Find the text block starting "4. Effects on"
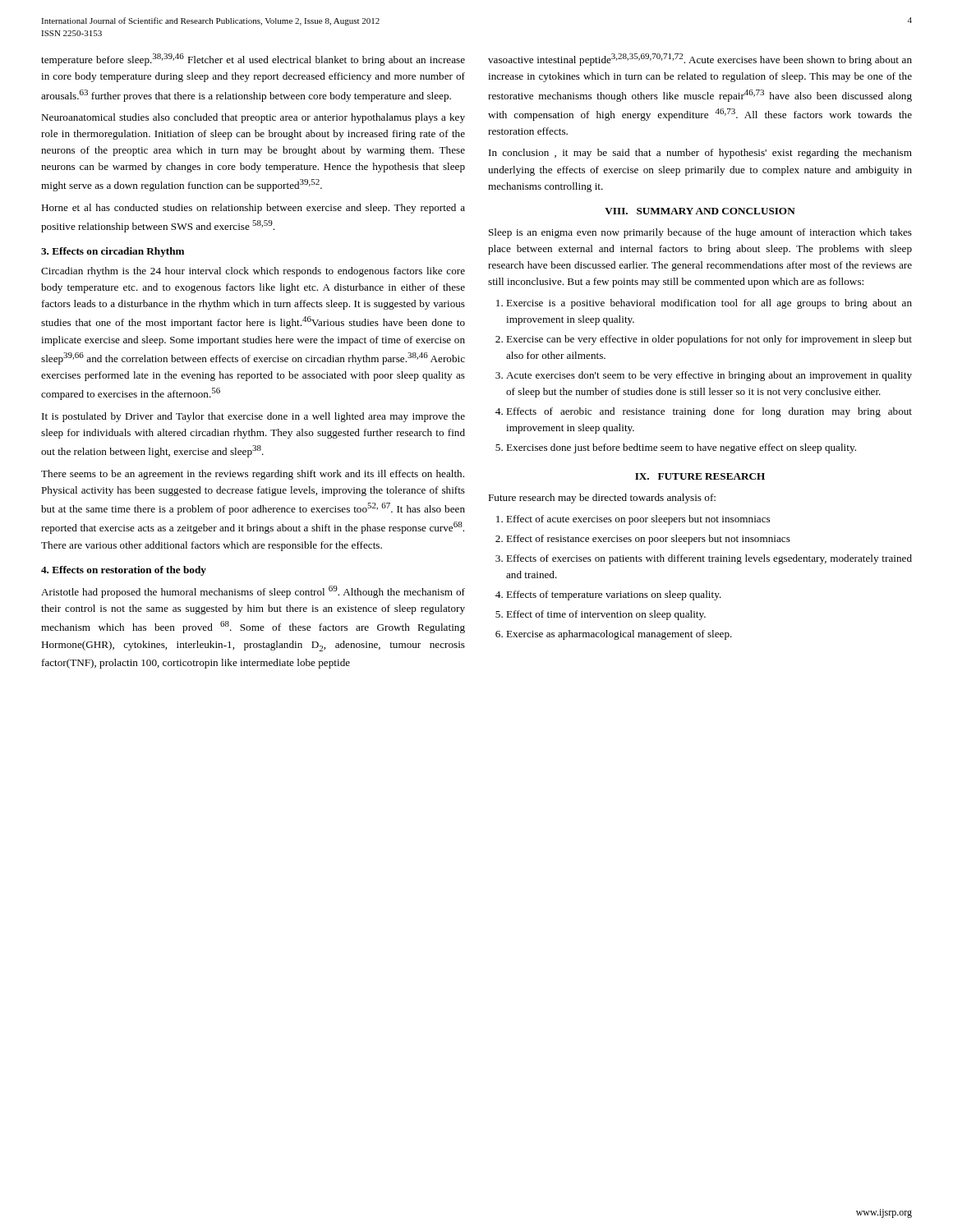This screenshot has width=953, height=1232. [x=124, y=569]
